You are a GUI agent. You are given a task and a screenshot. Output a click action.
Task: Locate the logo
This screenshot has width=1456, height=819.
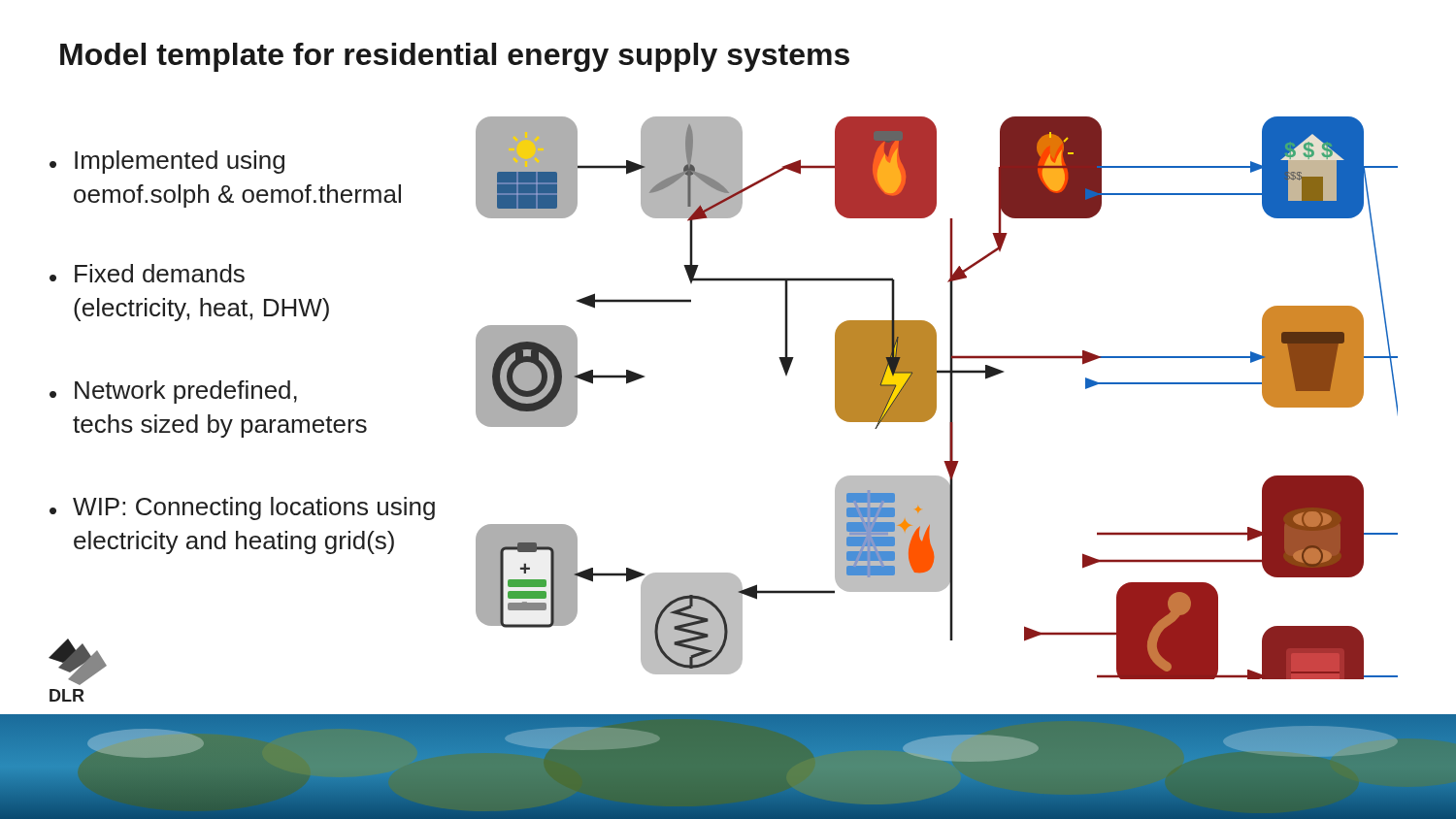(x=85, y=671)
